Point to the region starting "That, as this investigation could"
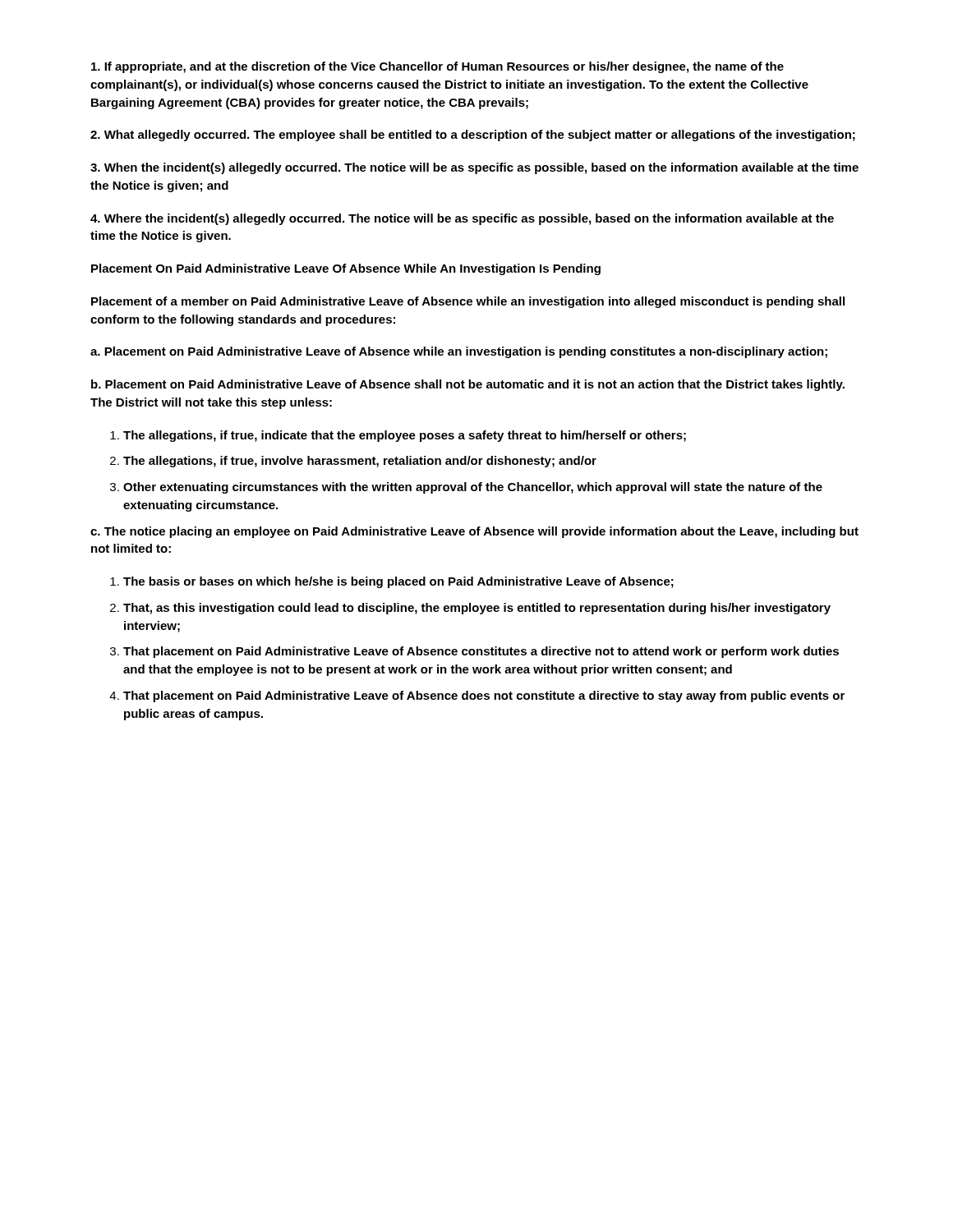Screen dimensions: 1232x953 pyautogui.click(x=477, y=616)
